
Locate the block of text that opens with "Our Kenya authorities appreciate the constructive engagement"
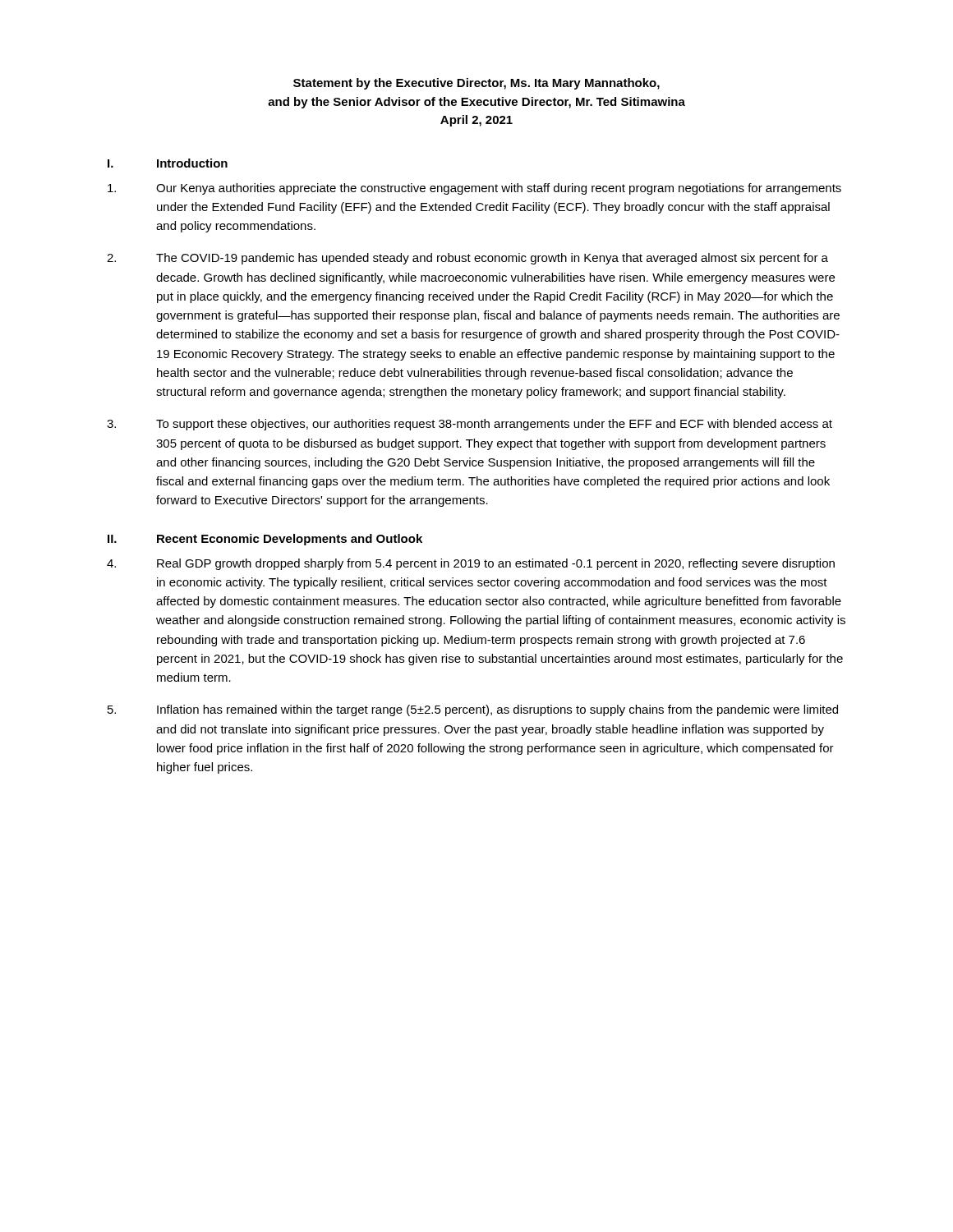point(476,206)
